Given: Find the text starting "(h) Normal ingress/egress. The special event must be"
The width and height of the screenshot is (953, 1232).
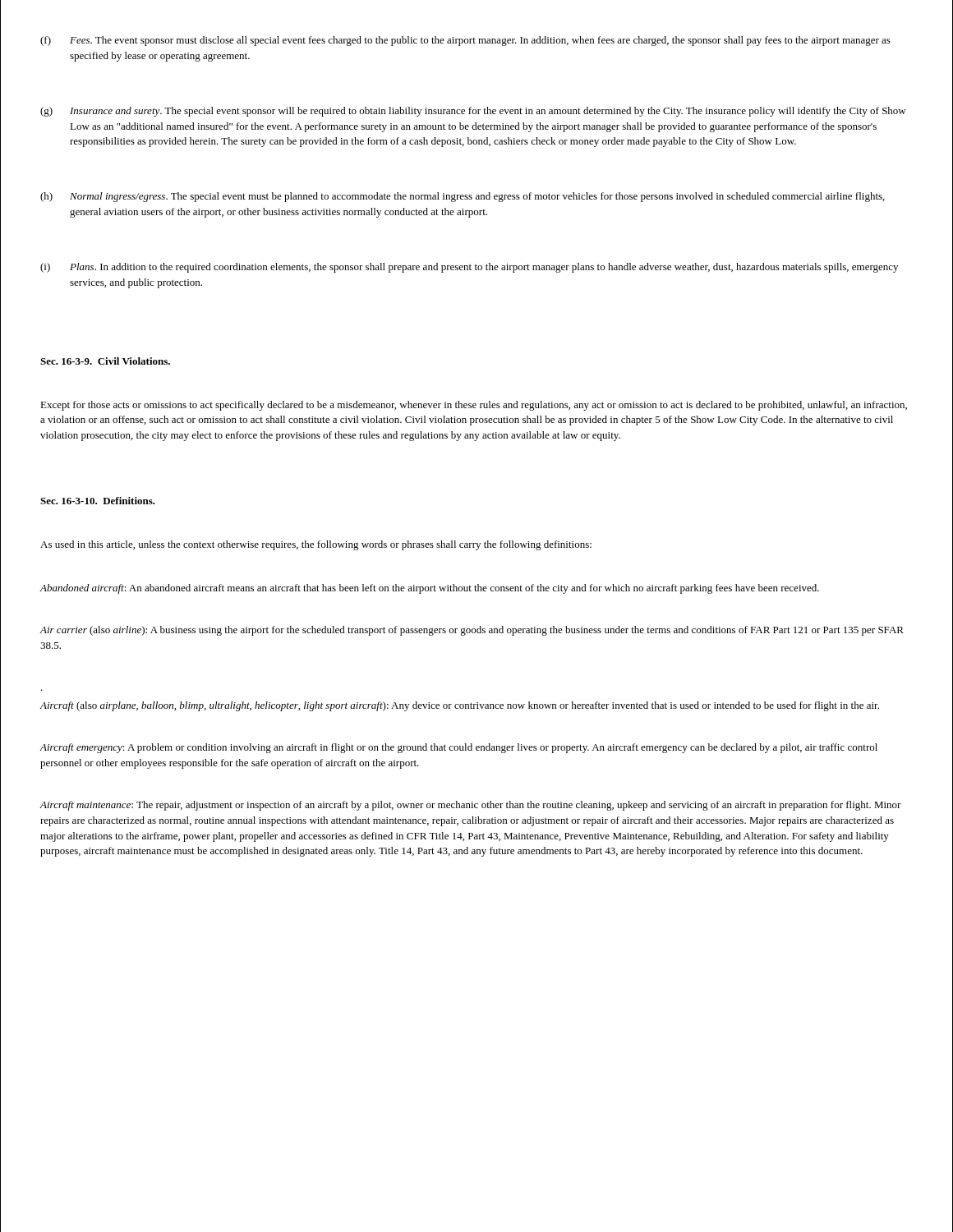Looking at the screenshot, I should tap(476, 205).
